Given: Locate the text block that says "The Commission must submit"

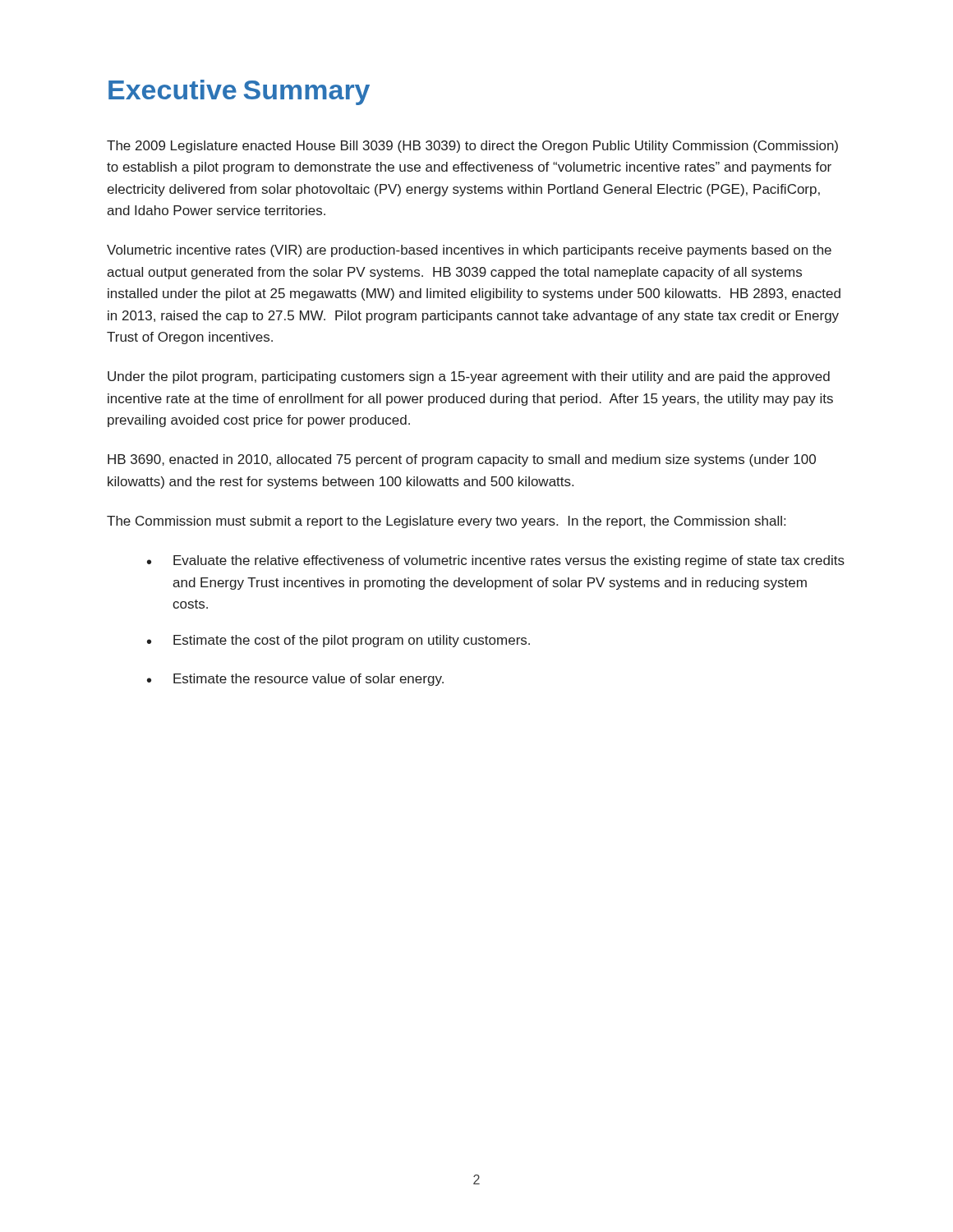Looking at the screenshot, I should [x=447, y=521].
